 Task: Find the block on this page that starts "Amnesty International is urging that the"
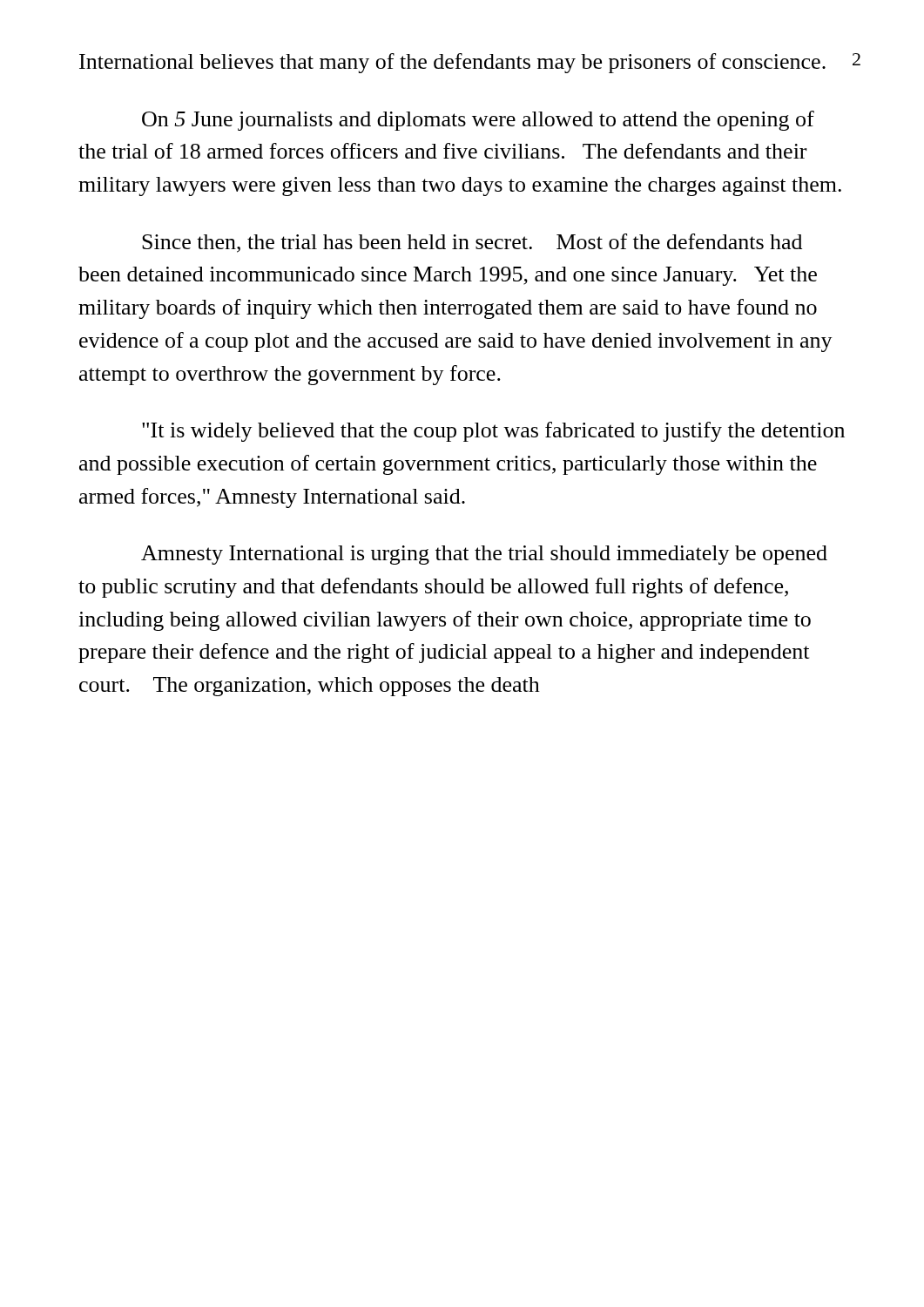[453, 619]
